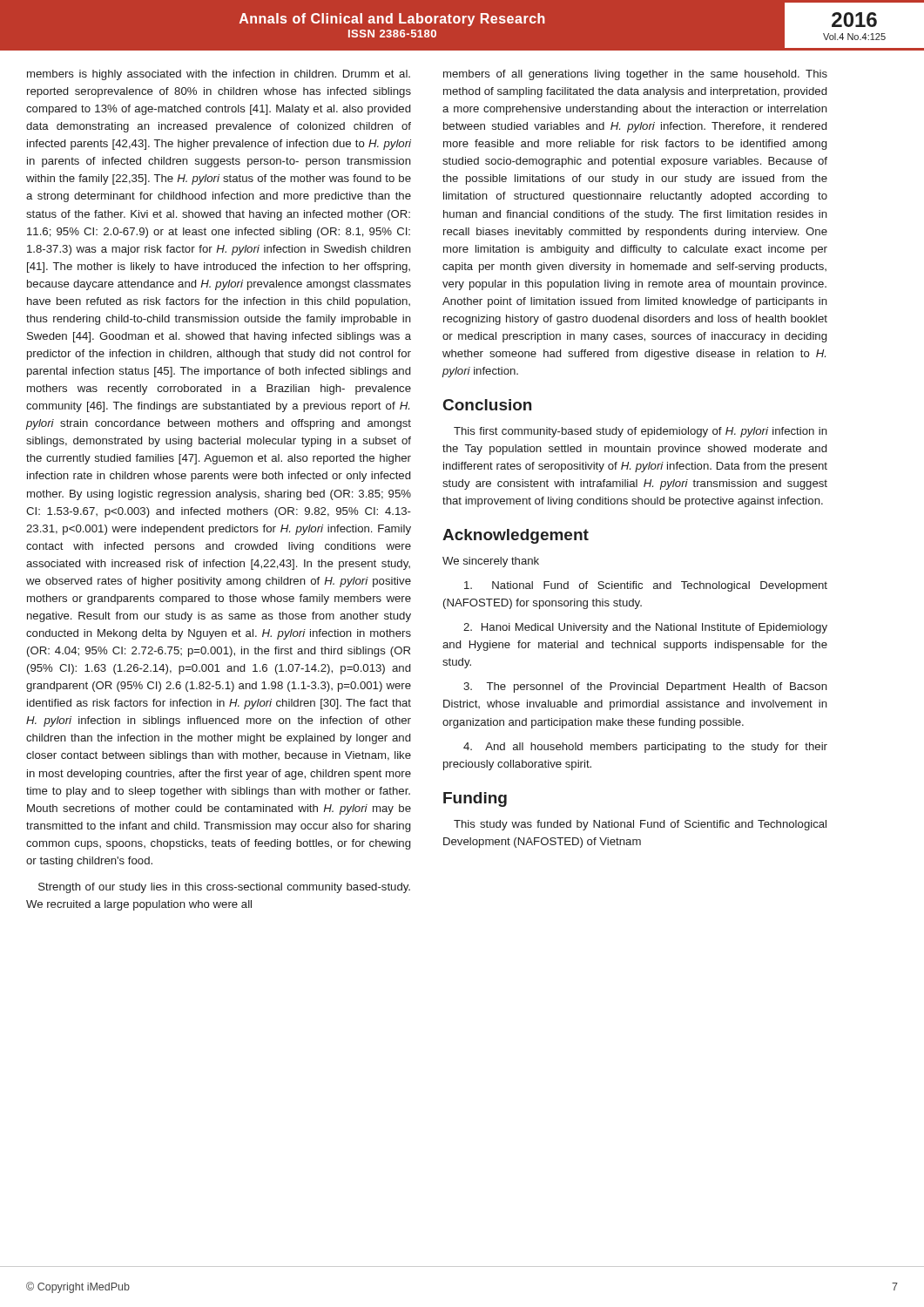This screenshot has height=1307, width=924.
Task: Where is the passage that starts "Strength of our"?
Action: [x=219, y=895]
